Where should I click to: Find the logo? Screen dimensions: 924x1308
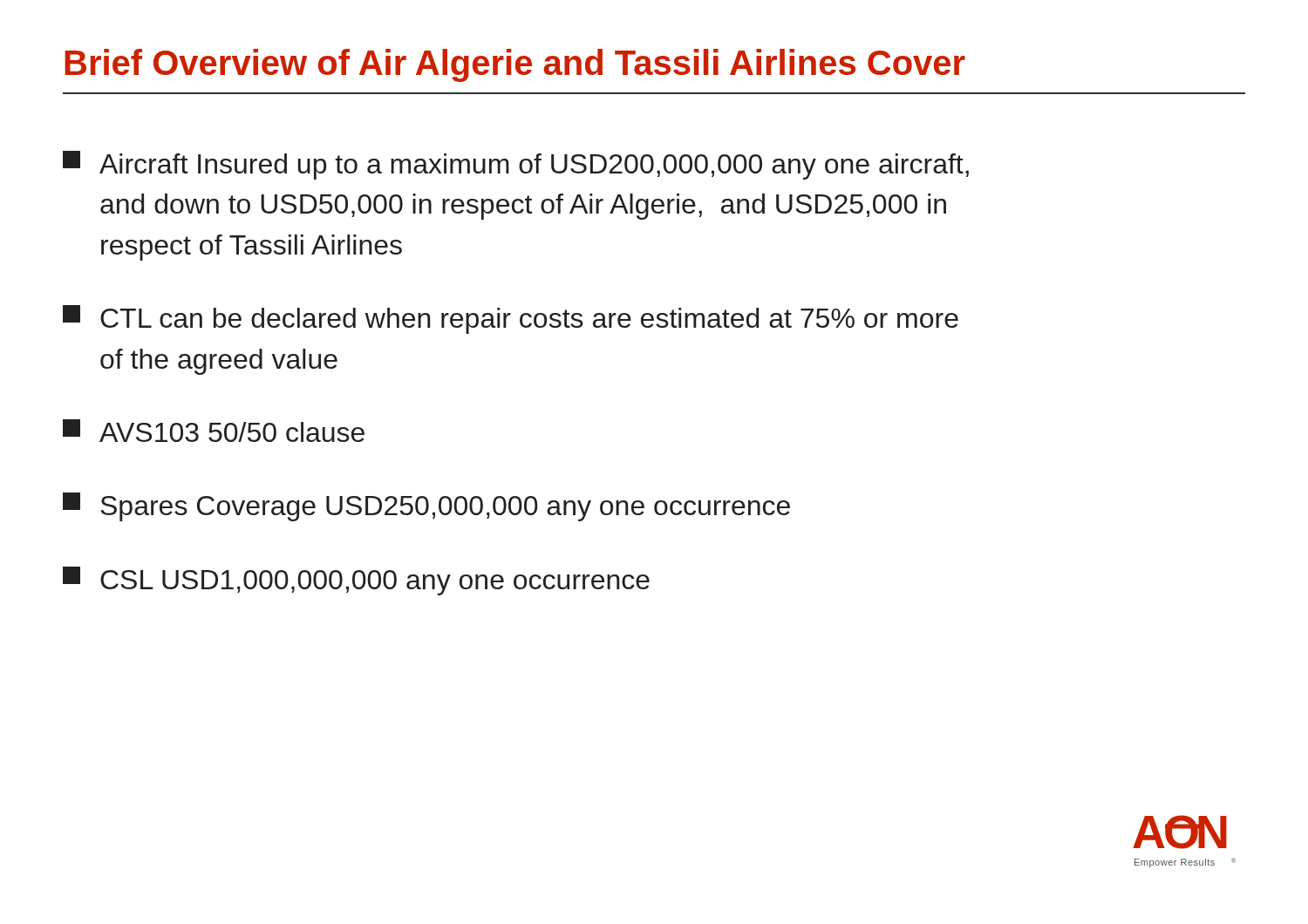tap(1189, 839)
